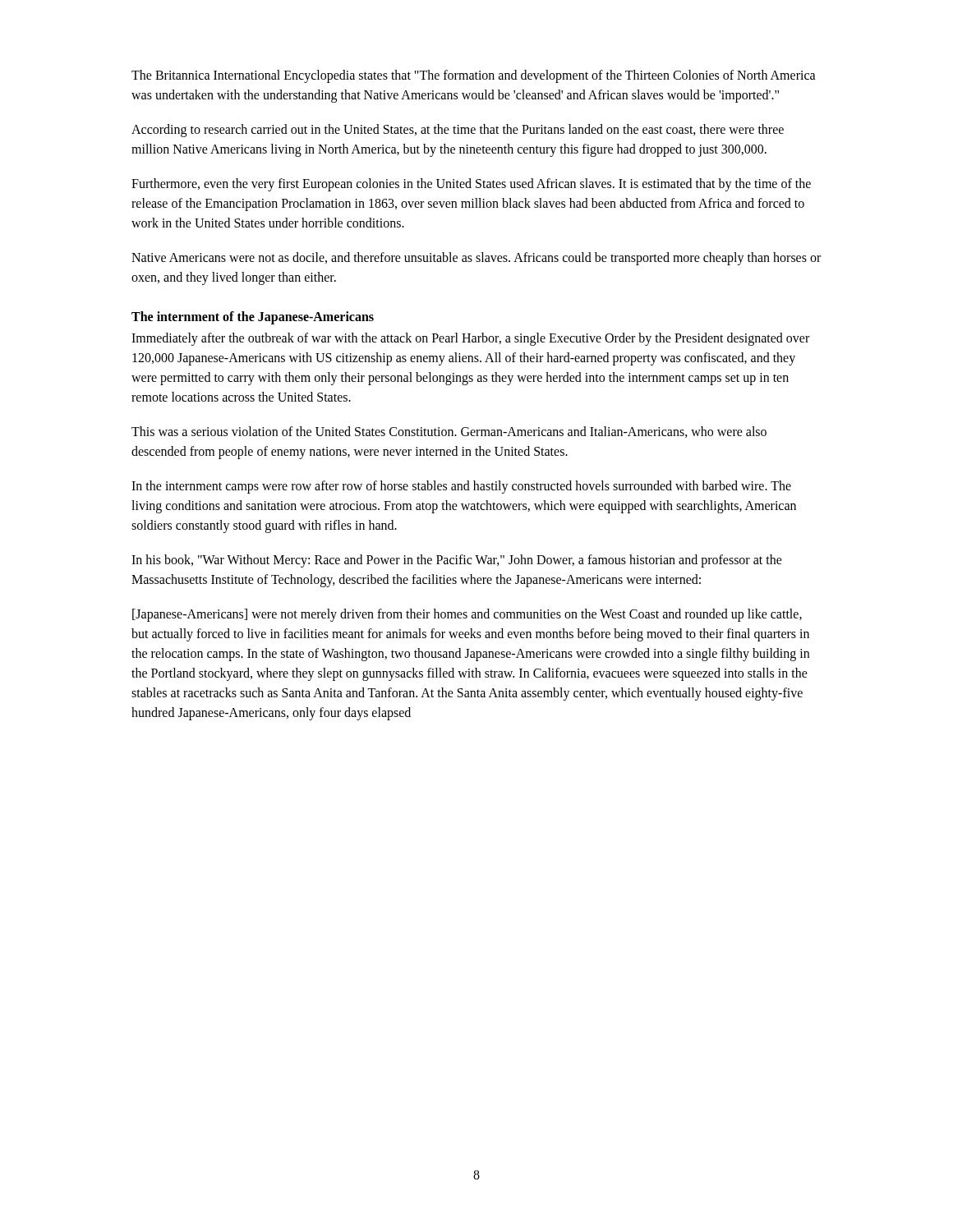Select the section header that reads "The internment of the Japanese-Americans"
953x1232 pixels.
click(253, 317)
